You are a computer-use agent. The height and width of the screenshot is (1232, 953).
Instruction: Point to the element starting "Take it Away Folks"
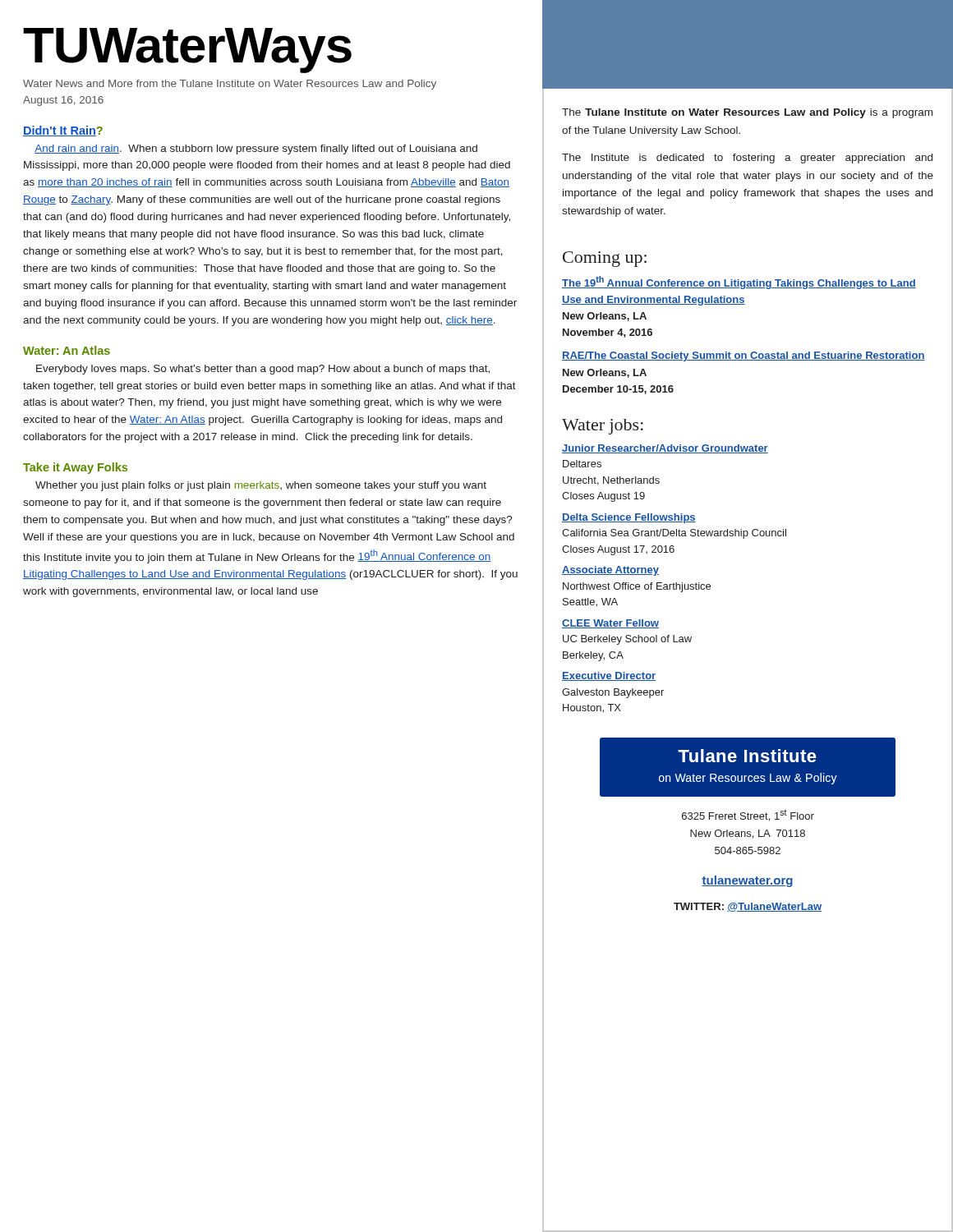(76, 468)
